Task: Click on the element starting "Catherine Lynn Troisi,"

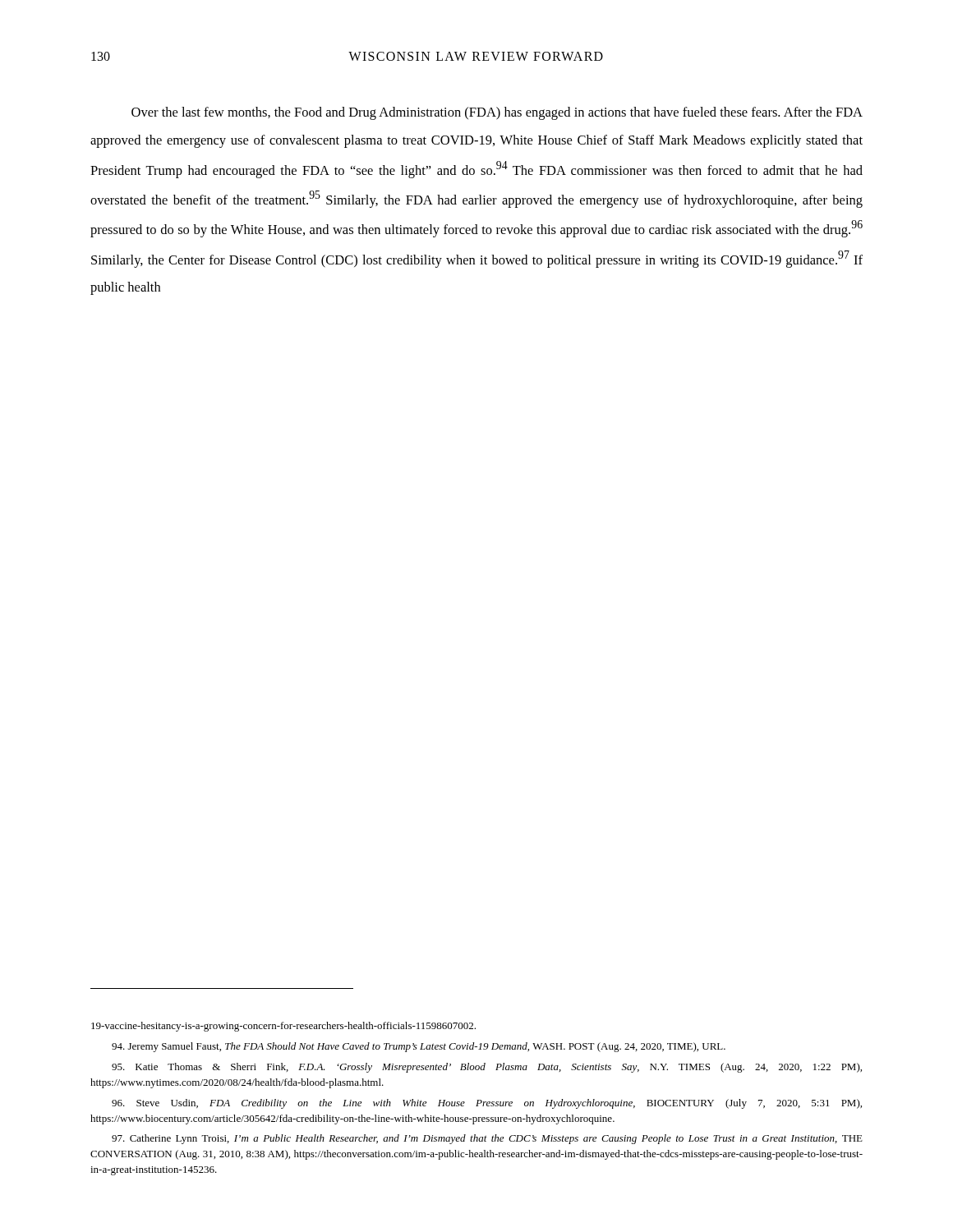Action: coord(476,1153)
